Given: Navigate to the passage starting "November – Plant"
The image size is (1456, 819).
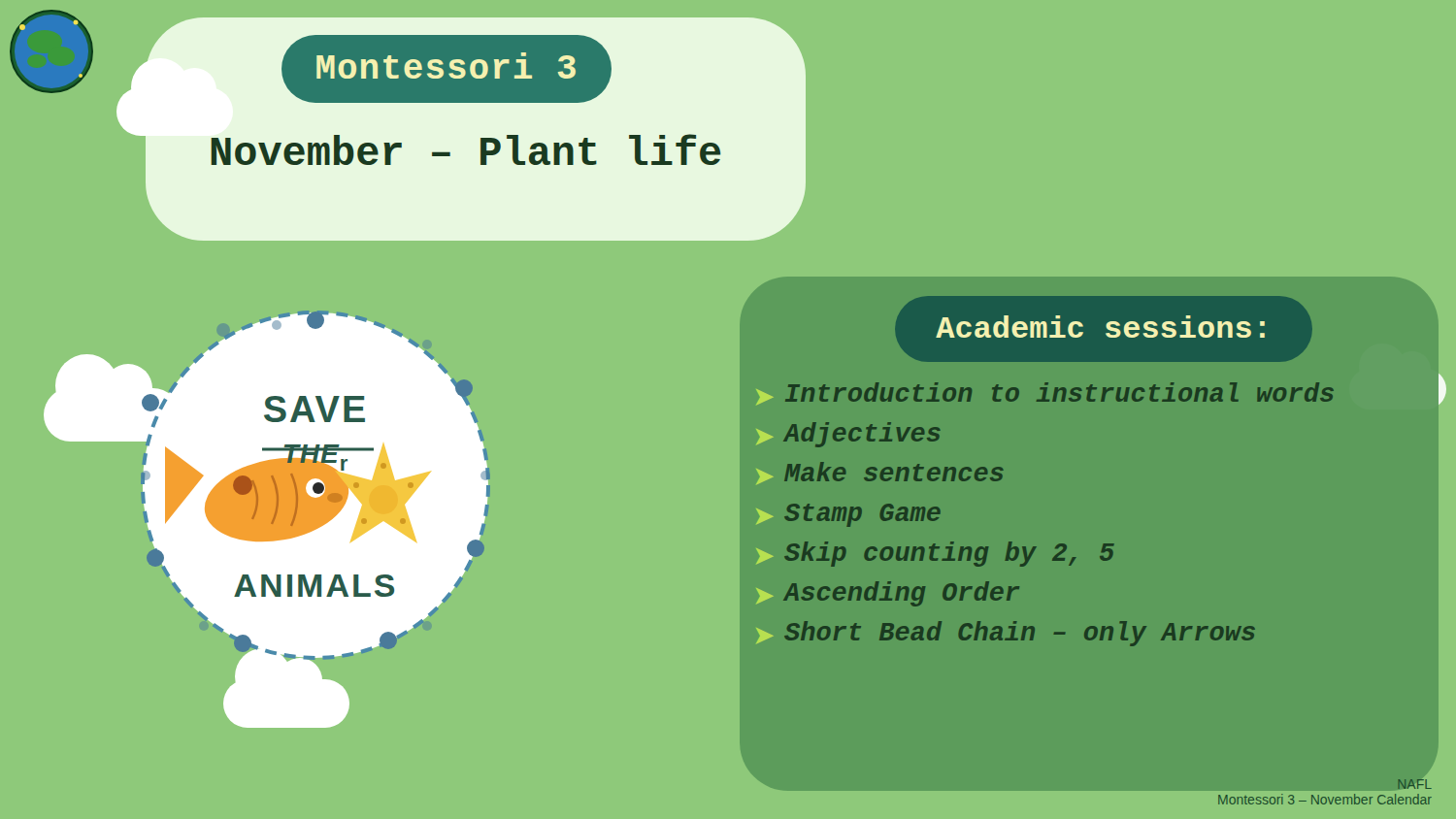Looking at the screenshot, I should (466, 154).
